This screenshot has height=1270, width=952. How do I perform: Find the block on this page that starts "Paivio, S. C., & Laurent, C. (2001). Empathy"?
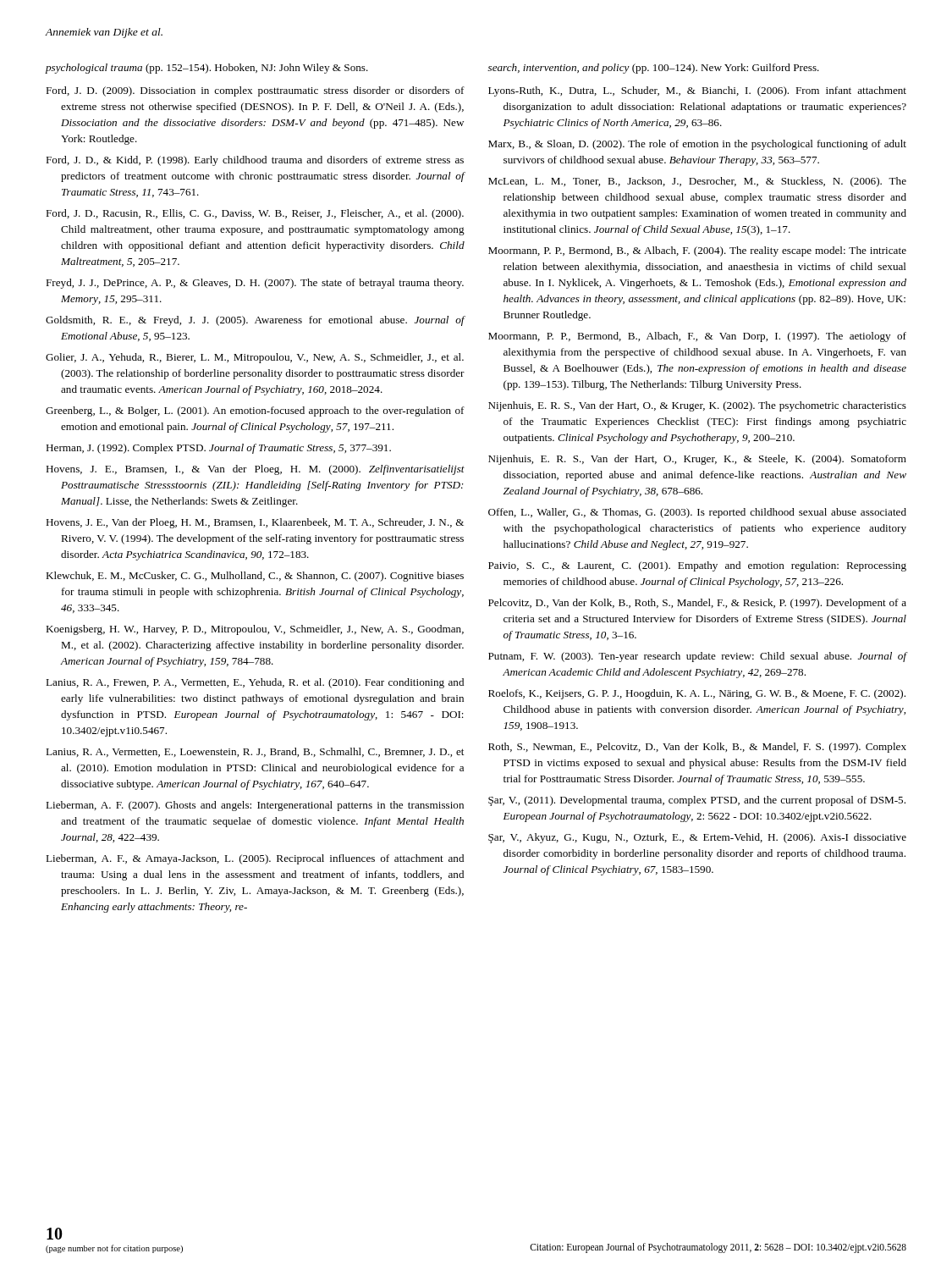pos(697,573)
